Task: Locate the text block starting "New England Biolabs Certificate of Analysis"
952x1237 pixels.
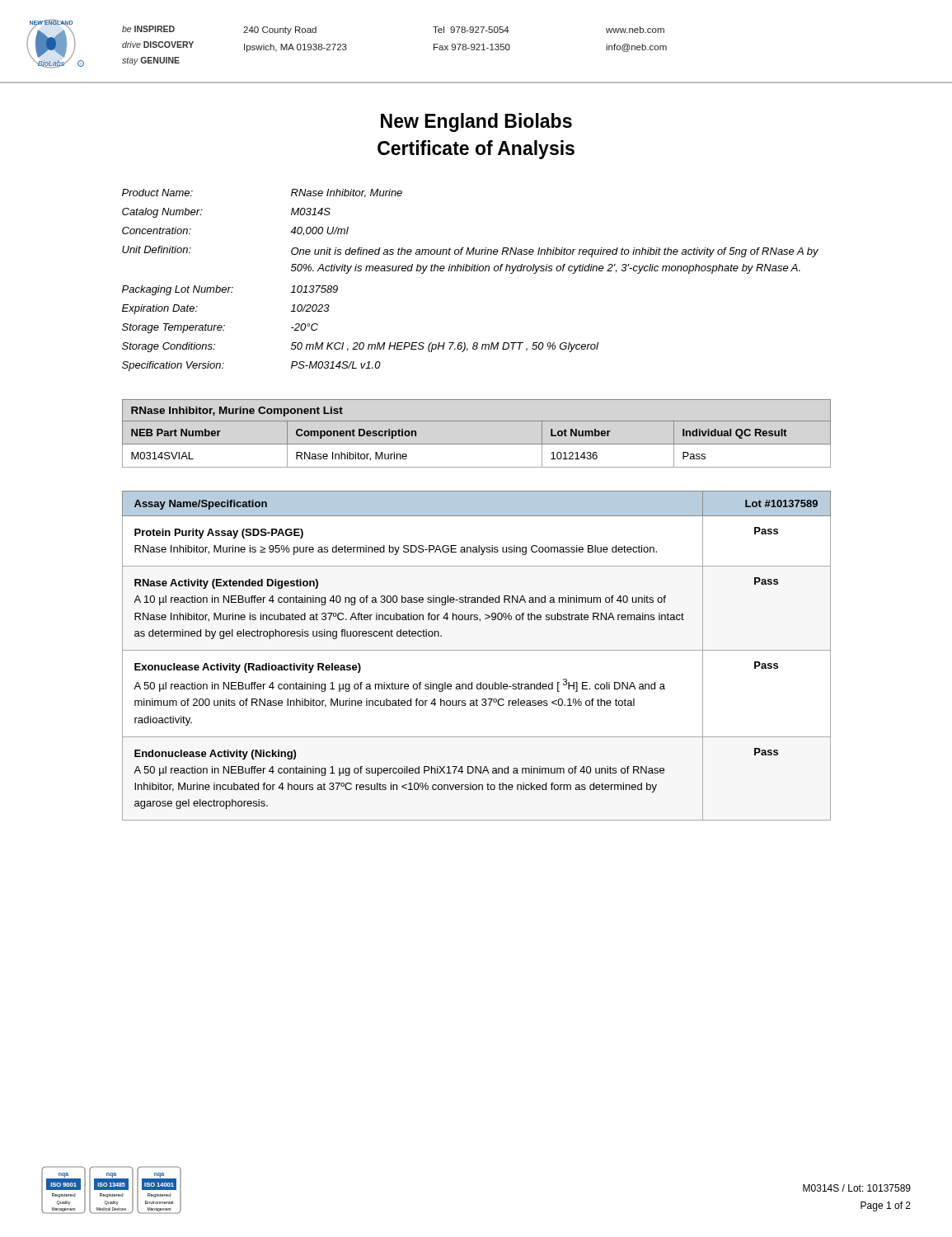Action: (x=476, y=136)
